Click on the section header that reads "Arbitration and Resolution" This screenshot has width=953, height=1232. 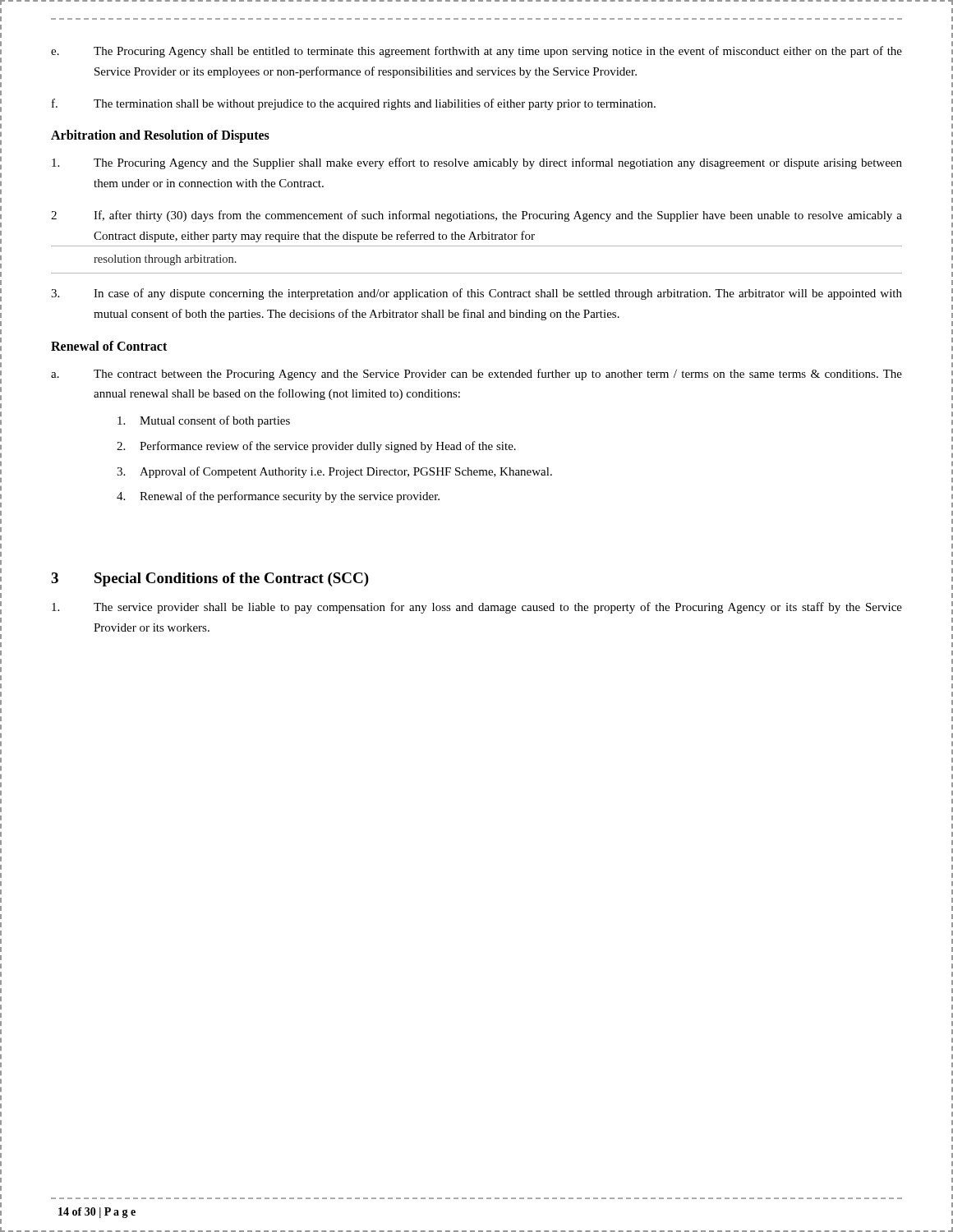pos(160,135)
